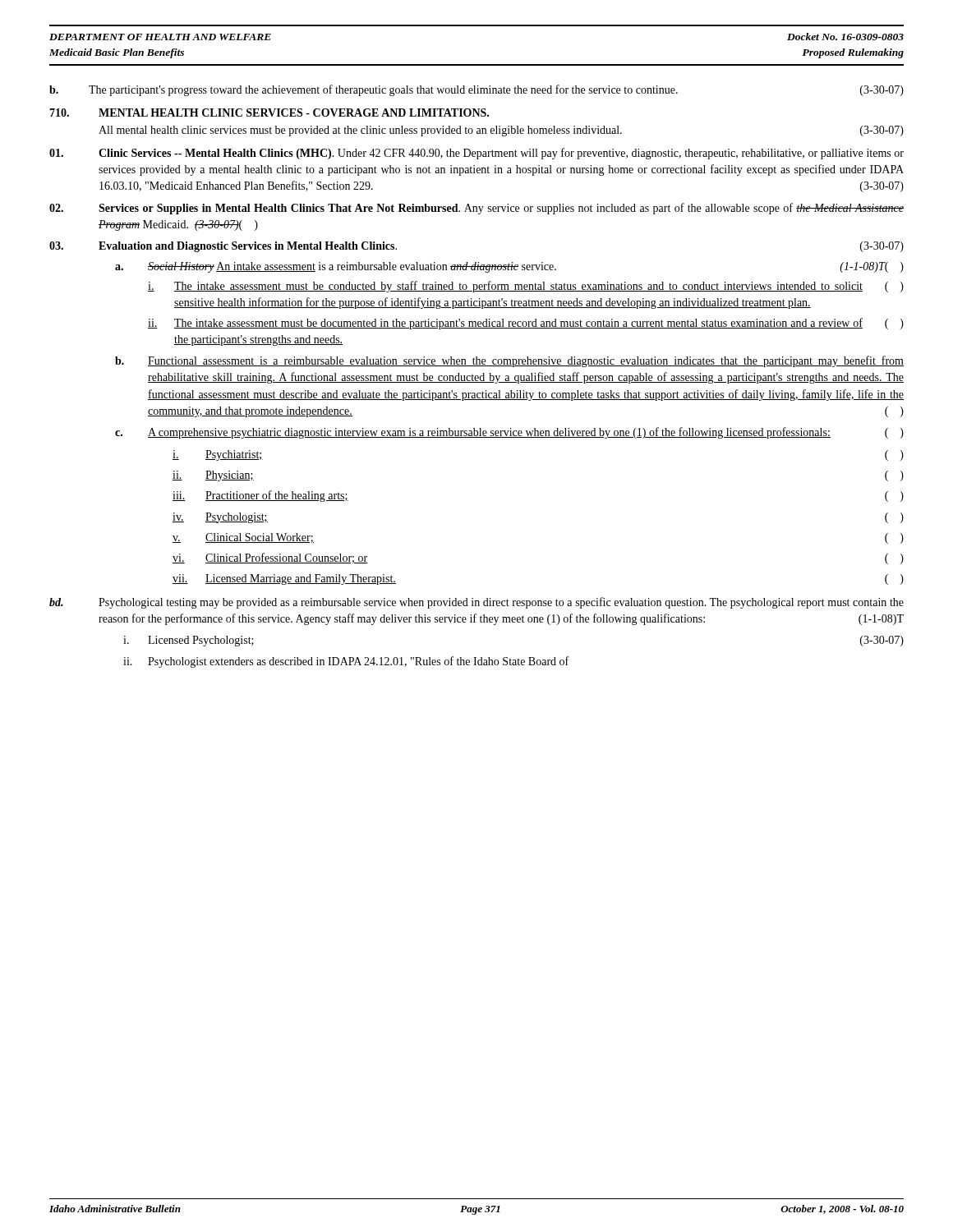
Task: Find the block on this page that starts "ii. The intake assessment"
Action: (526, 332)
